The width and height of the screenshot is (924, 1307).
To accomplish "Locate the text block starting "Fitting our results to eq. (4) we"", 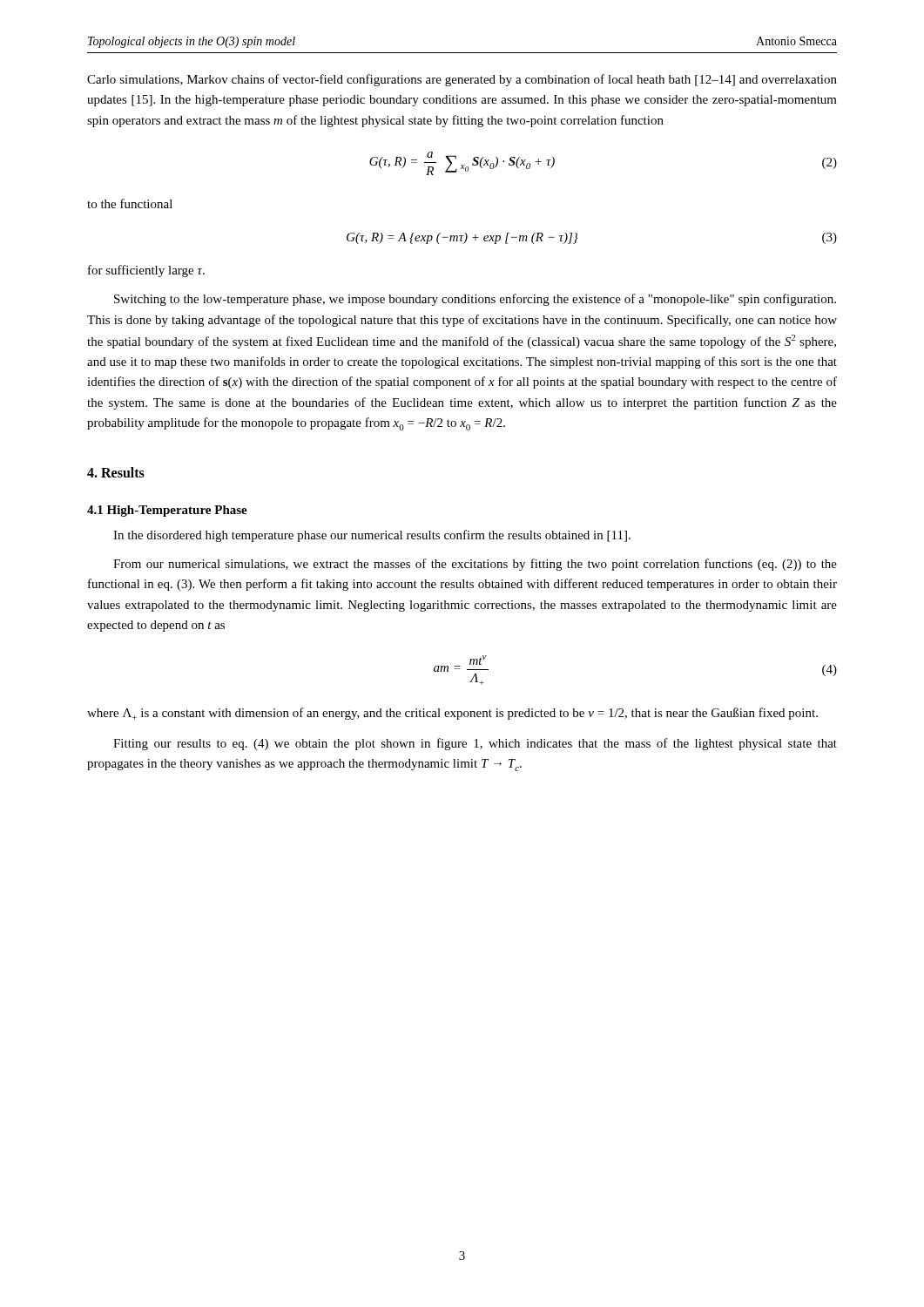I will tap(462, 755).
